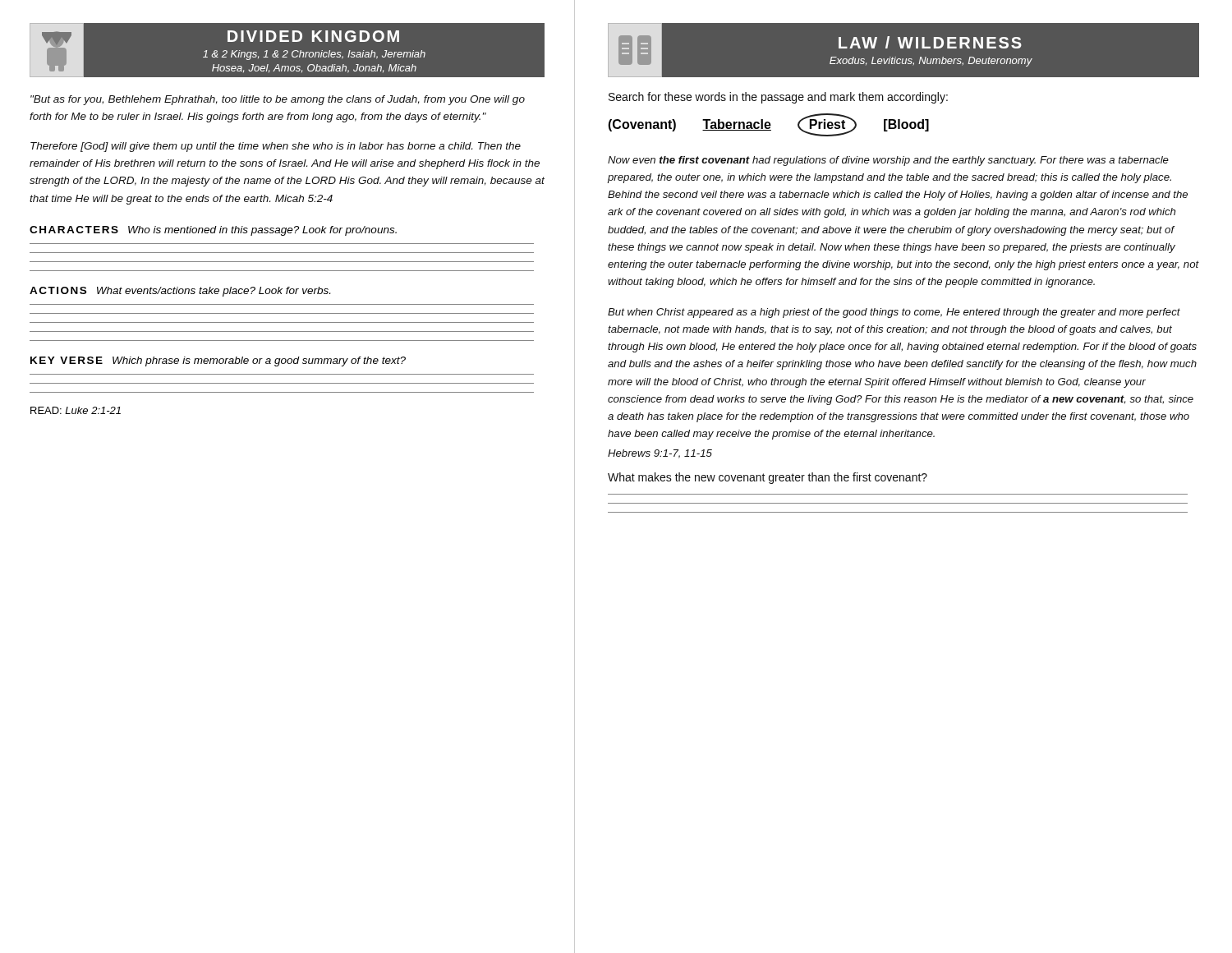The height and width of the screenshot is (953, 1232).
Task: Find the section header with the text "KEY VERSE Which phrase is memorable or a"
Action: (218, 359)
